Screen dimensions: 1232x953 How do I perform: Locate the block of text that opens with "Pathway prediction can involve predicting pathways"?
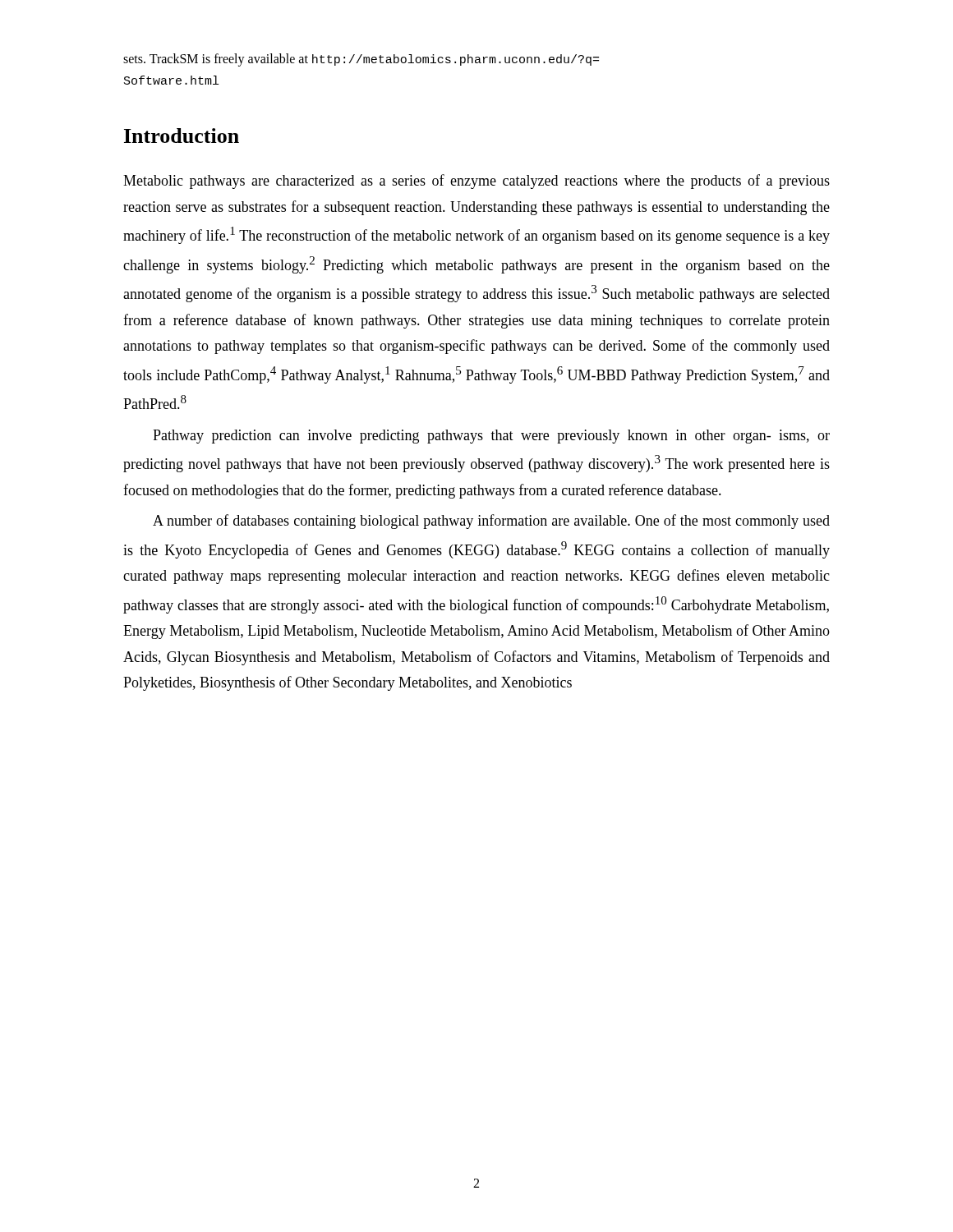pyautogui.click(x=476, y=462)
